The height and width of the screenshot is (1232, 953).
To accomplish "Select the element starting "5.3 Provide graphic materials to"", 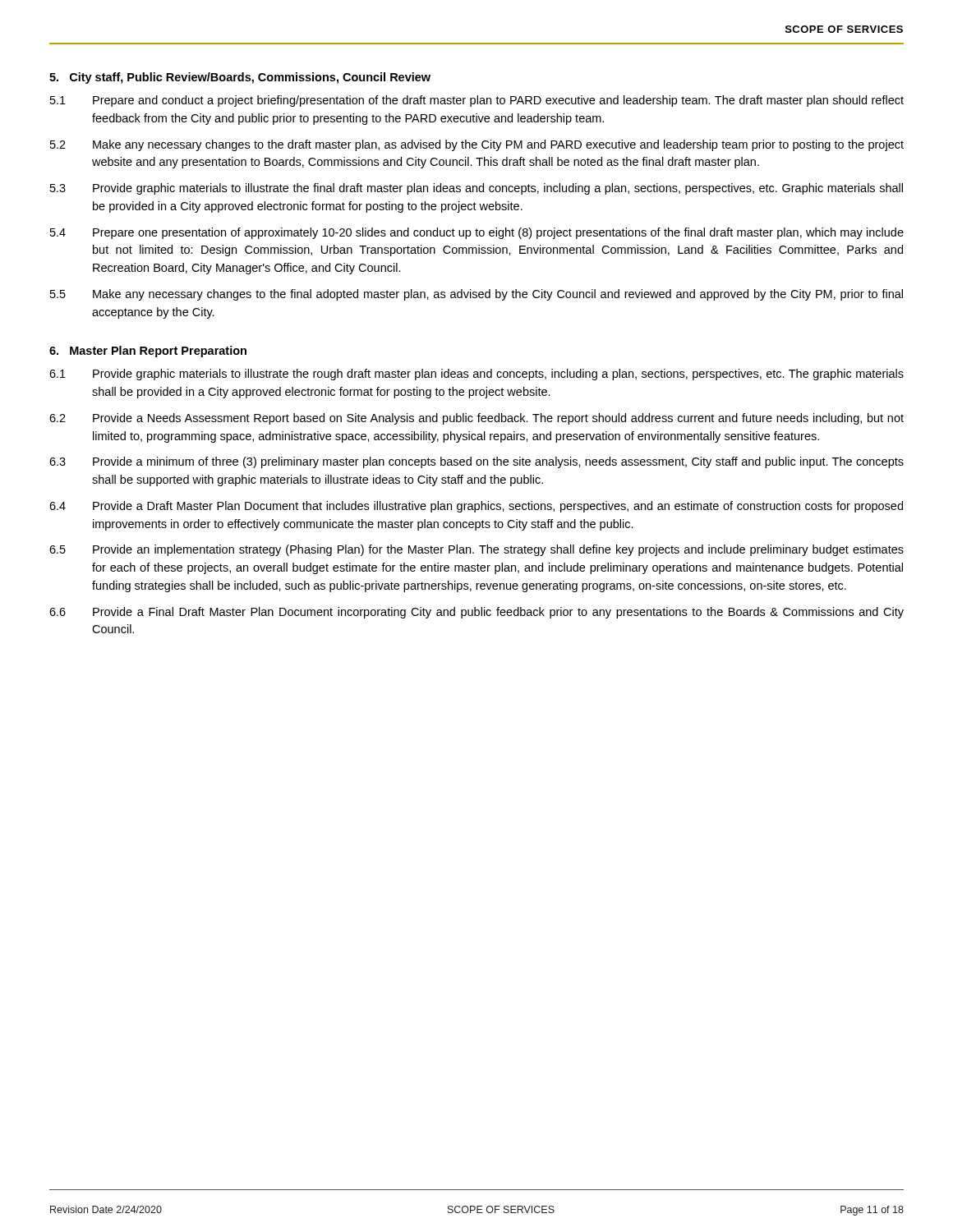I will tap(476, 198).
